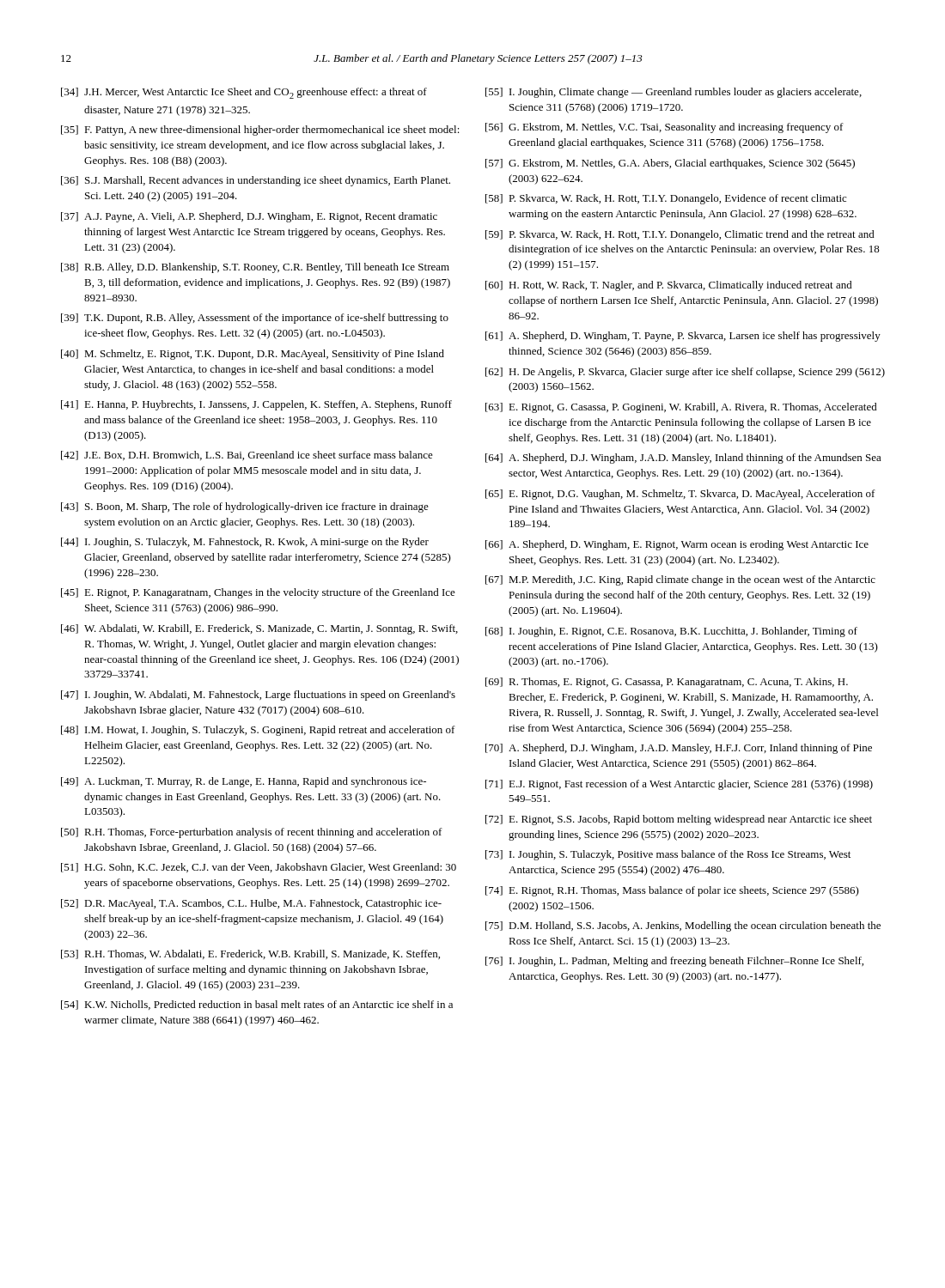Click the passage that begins "[46] W. Abdalati, W. Krabill, E. Frederick,"
This screenshot has width=945, height=1288.
(x=260, y=651)
